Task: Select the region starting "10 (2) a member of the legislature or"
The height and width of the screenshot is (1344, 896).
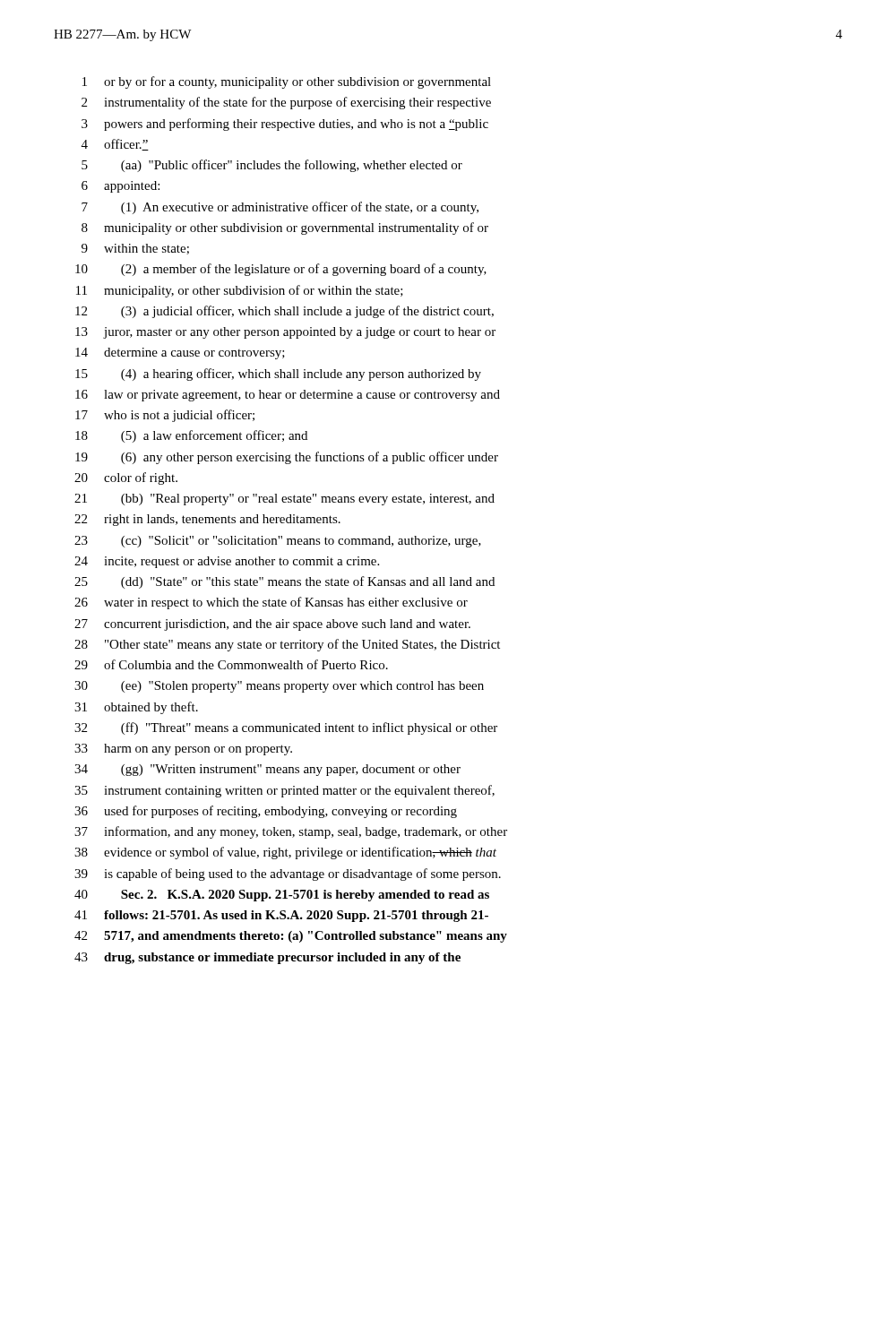Action: [448, 280]
